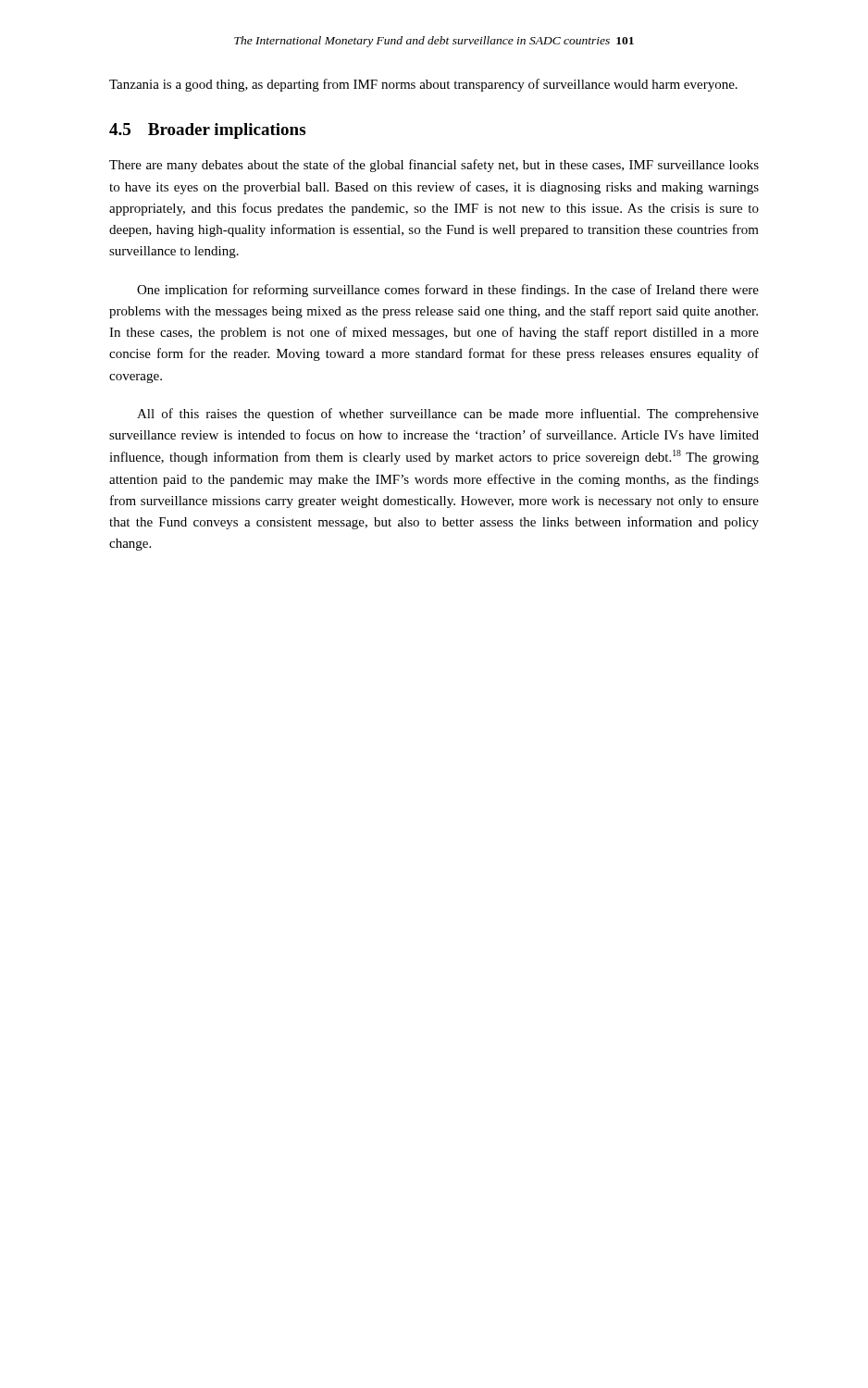Point to the block beginning "All of this"

(x=434, y=478)
